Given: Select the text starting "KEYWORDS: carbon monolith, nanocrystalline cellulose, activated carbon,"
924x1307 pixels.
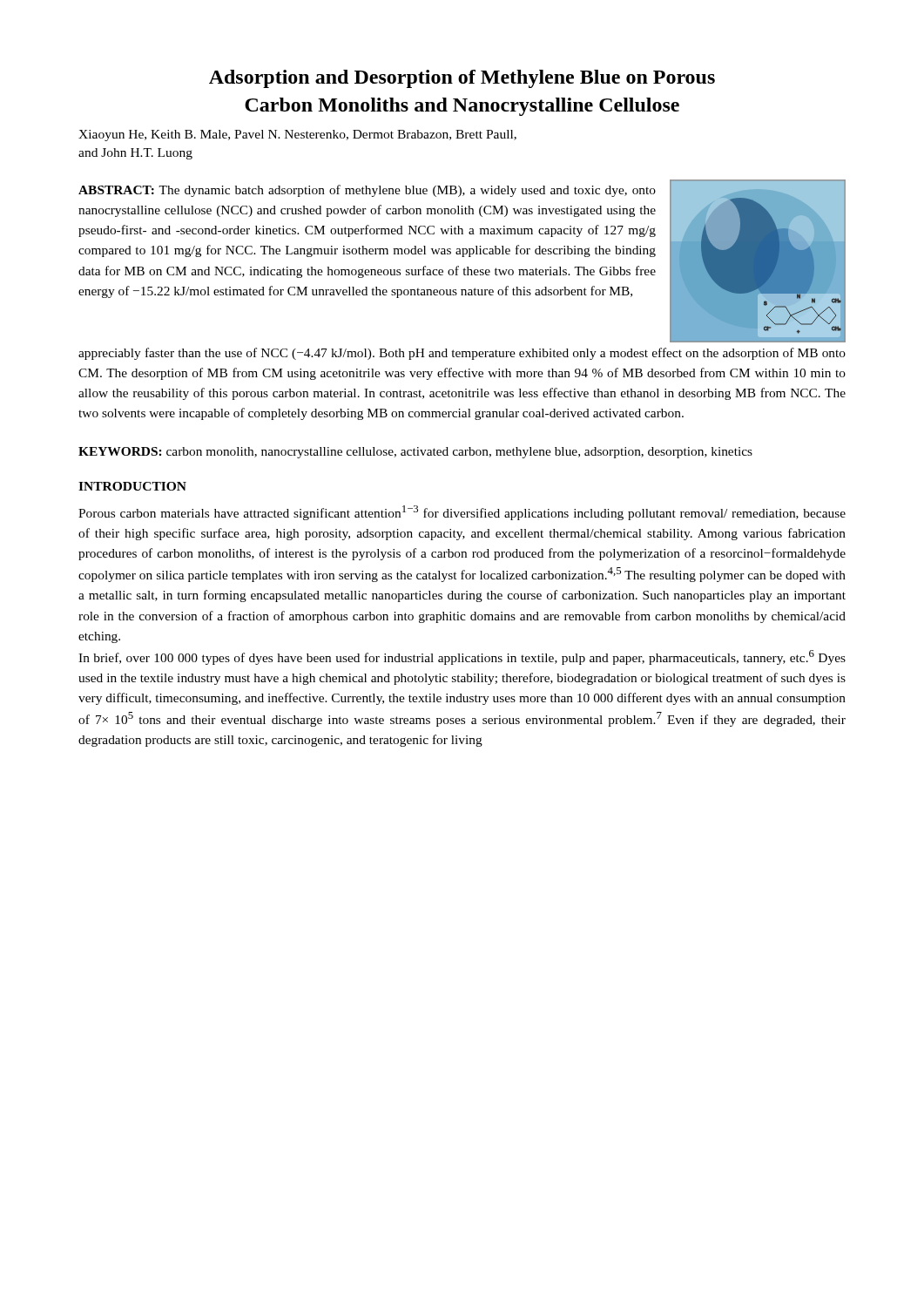Looking at the screenshot, I should (x=462, y=451).
